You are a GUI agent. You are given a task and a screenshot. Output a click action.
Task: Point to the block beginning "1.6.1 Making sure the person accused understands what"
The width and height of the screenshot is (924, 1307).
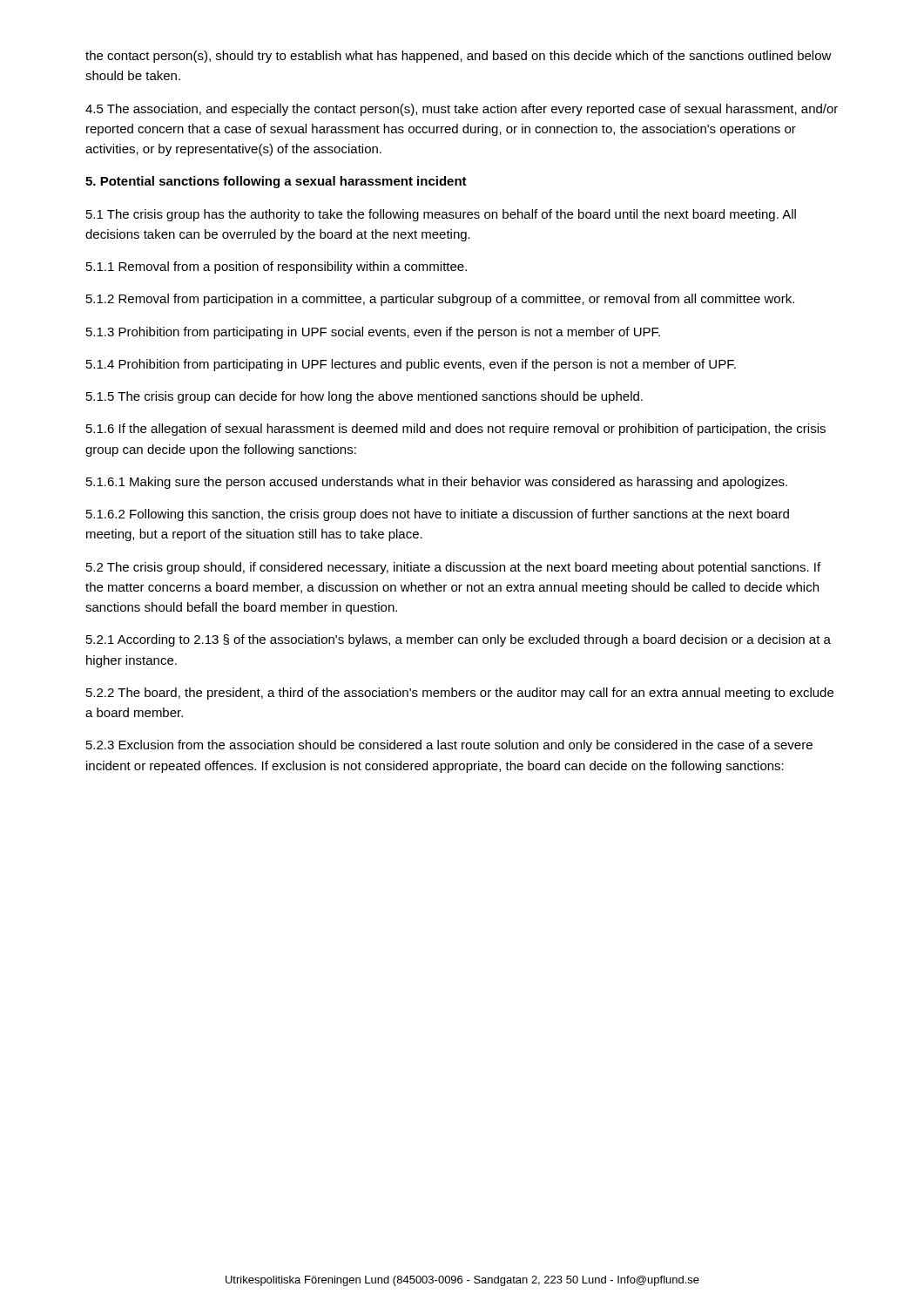pyautogui.click(x=437, y=481)
